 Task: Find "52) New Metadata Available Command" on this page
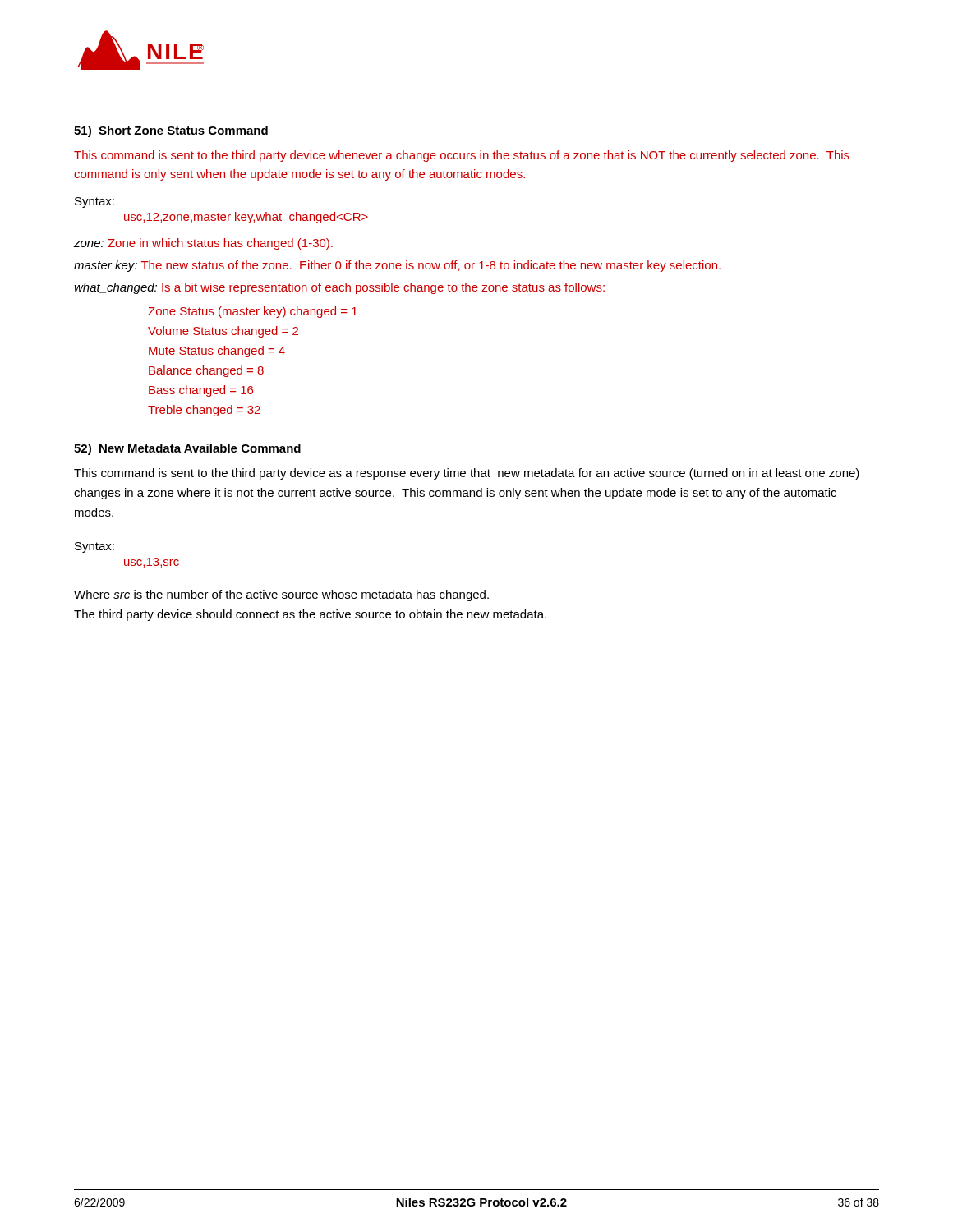[x=188, y=448]
